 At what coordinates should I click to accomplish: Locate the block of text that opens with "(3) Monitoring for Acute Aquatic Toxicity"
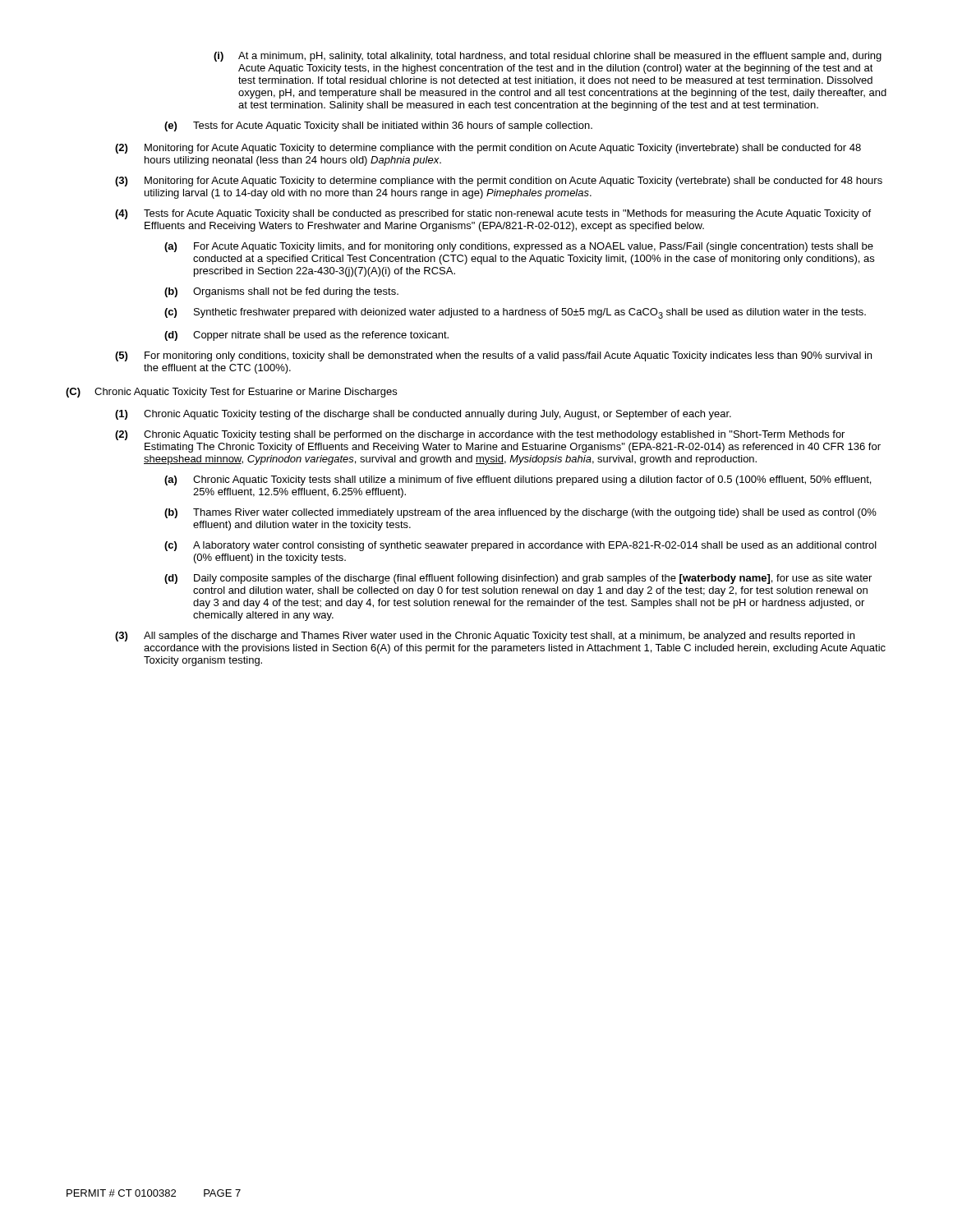[x=501, y=186]
